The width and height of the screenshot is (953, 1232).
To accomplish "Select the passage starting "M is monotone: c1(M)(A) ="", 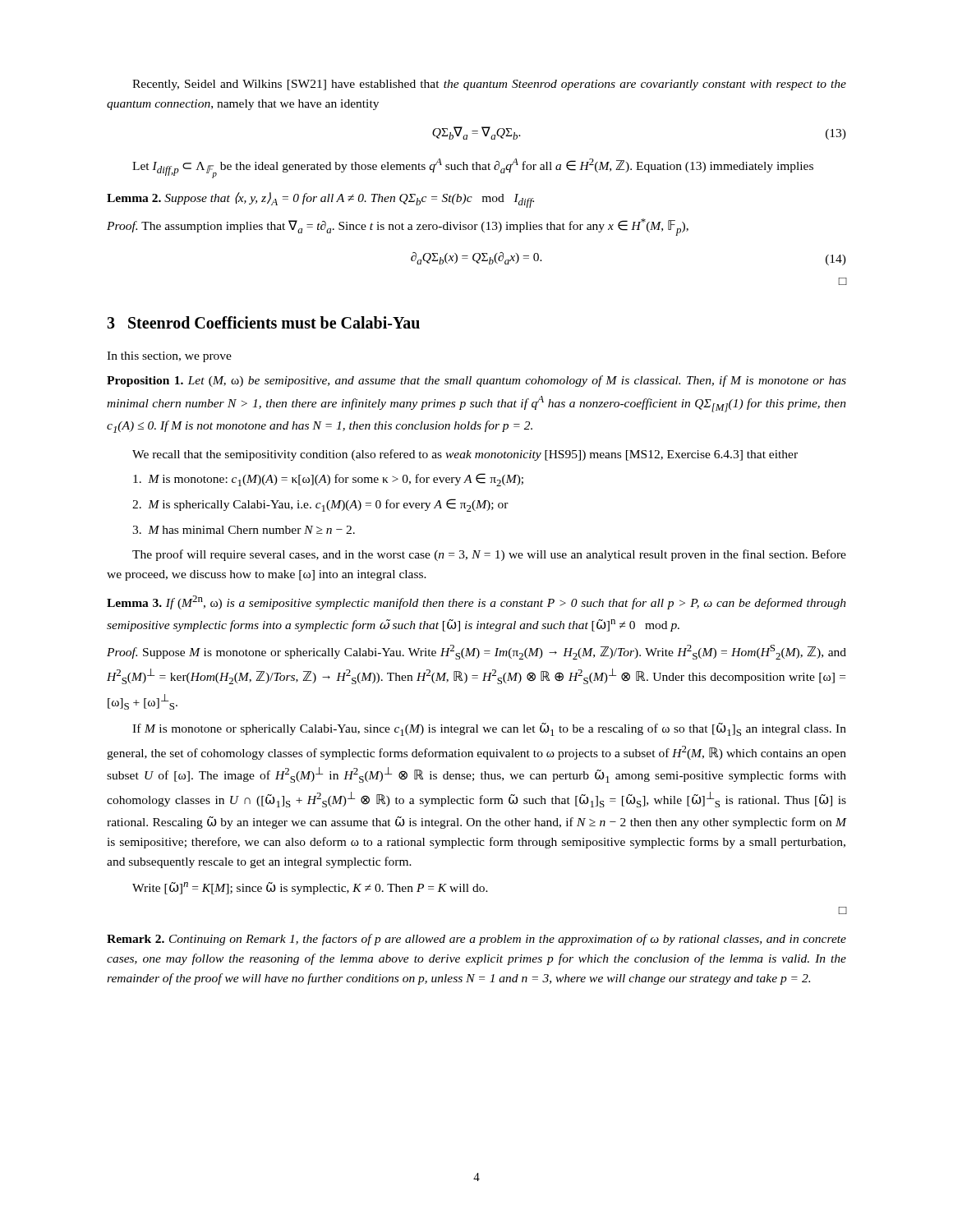I will click(x=476, y=480).
